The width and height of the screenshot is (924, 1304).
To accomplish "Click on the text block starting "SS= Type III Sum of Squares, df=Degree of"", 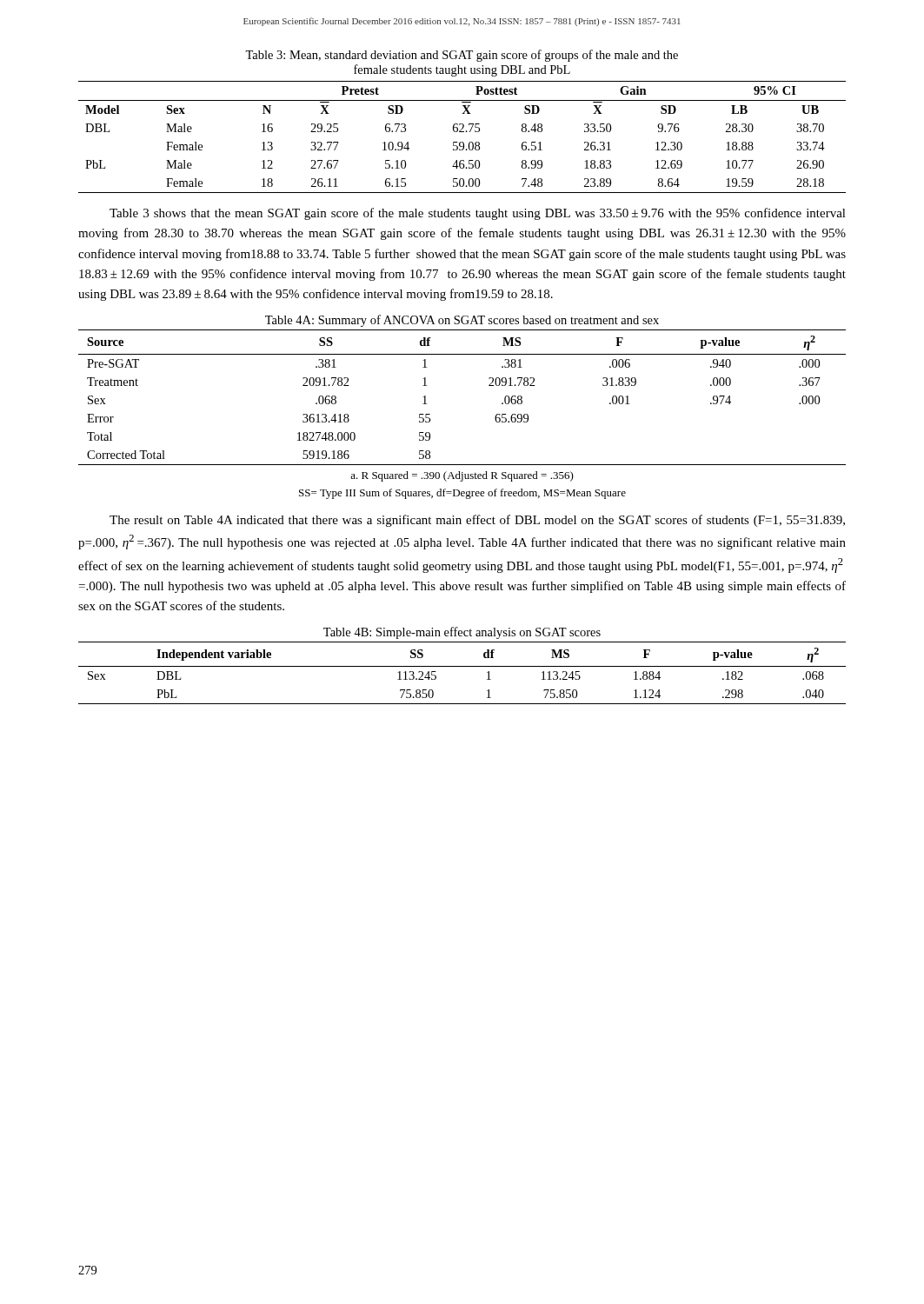I will pyautogui.click(x=462, y=493).
